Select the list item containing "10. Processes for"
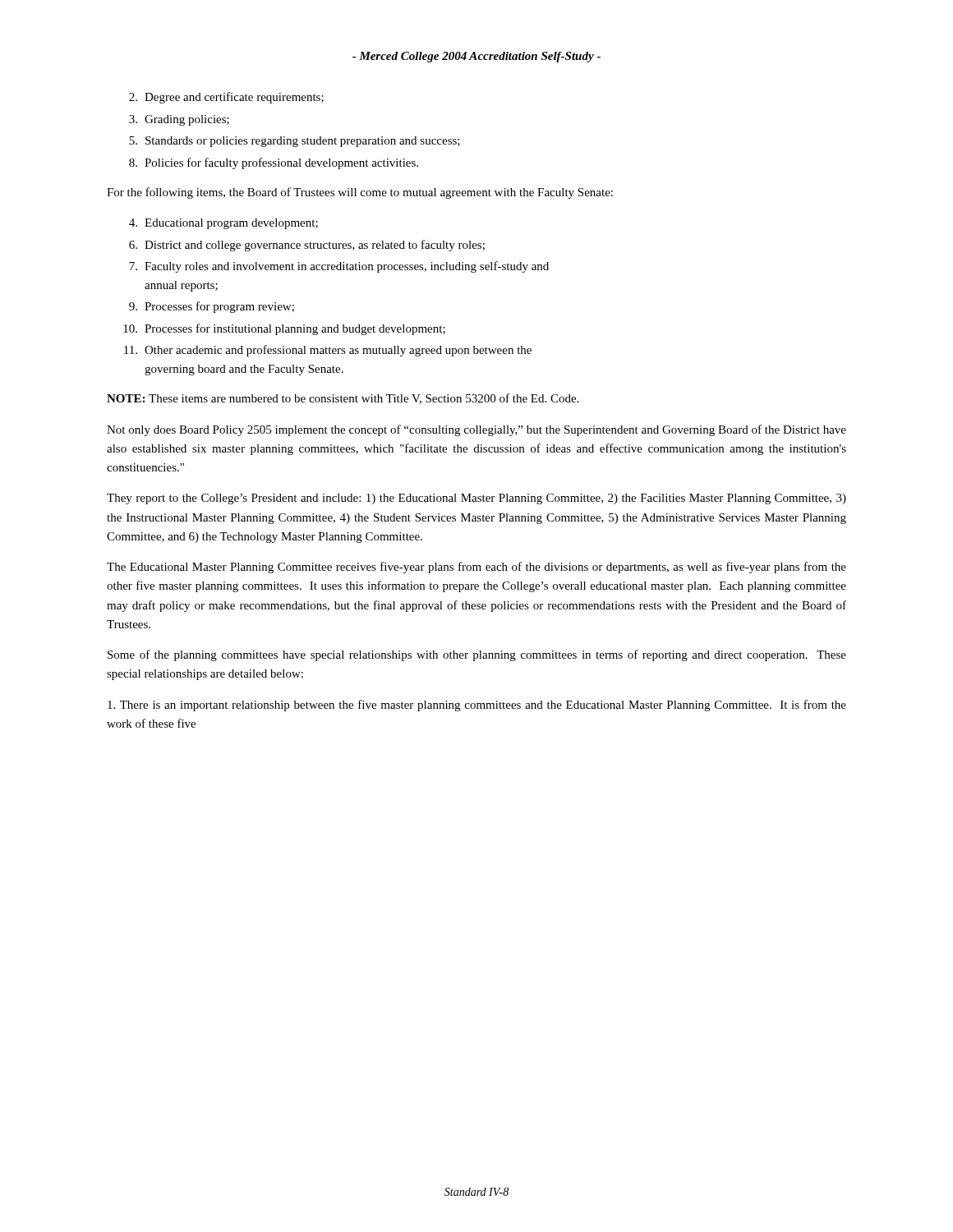Image resolution: width=953 pixels, height=1232 pixels. pyautogui.click(x=284, y=329)
